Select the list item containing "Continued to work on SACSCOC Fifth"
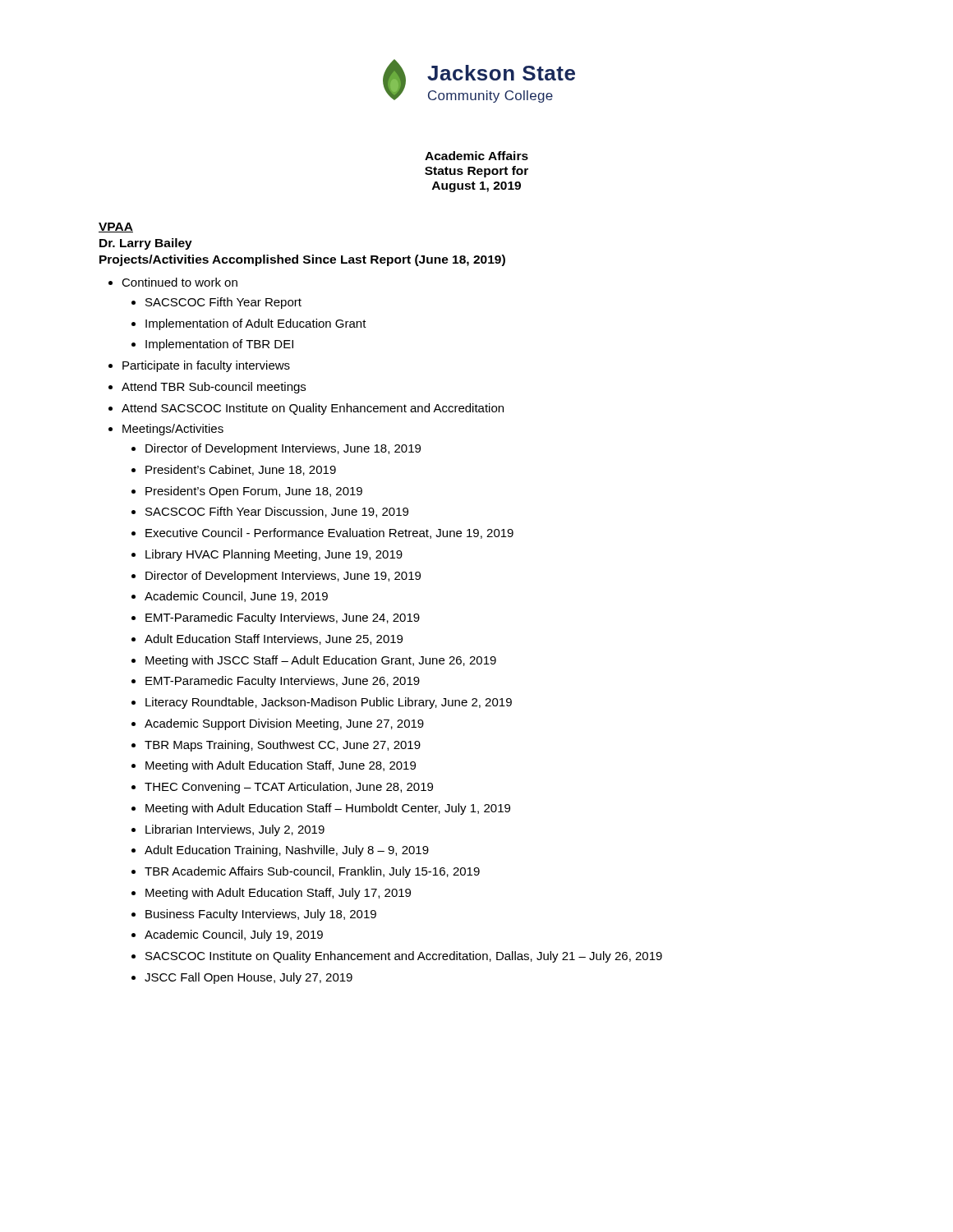Screen dimensions: 1232x953 point(180,282)
